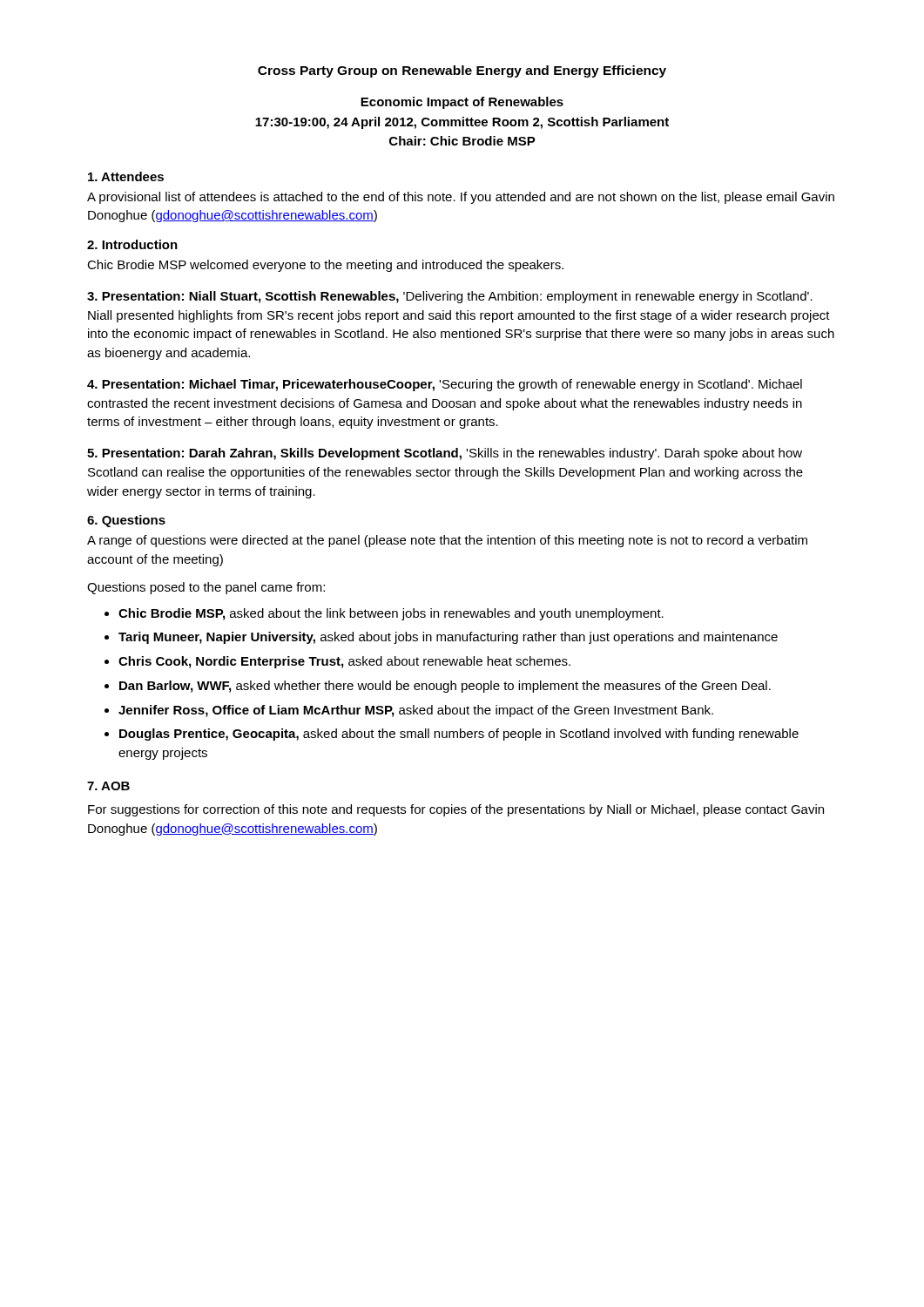Find the section header containing "7. AOB"

(x=109, y=785)
